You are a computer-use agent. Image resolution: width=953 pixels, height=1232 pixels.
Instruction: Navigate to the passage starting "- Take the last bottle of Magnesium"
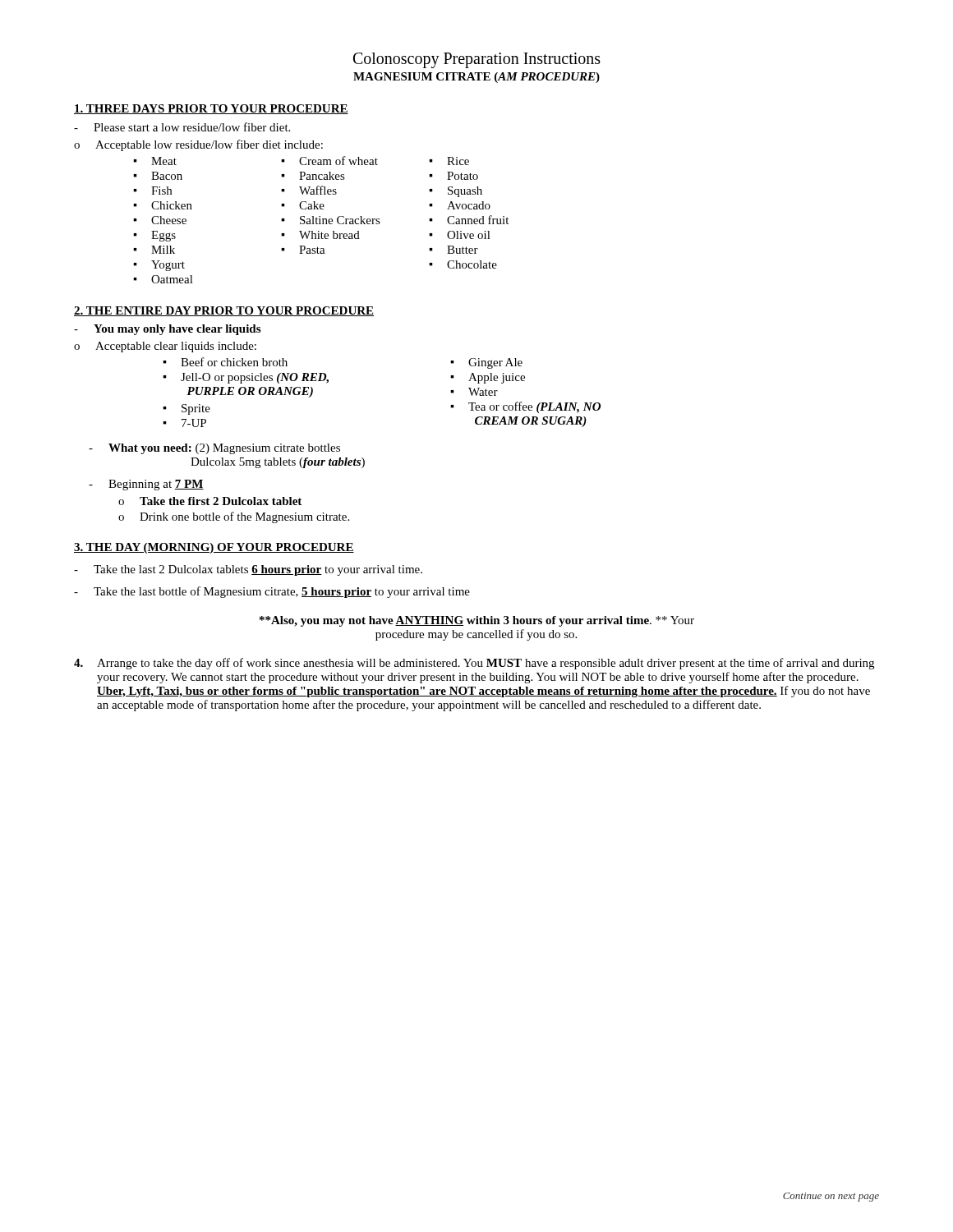476,592
